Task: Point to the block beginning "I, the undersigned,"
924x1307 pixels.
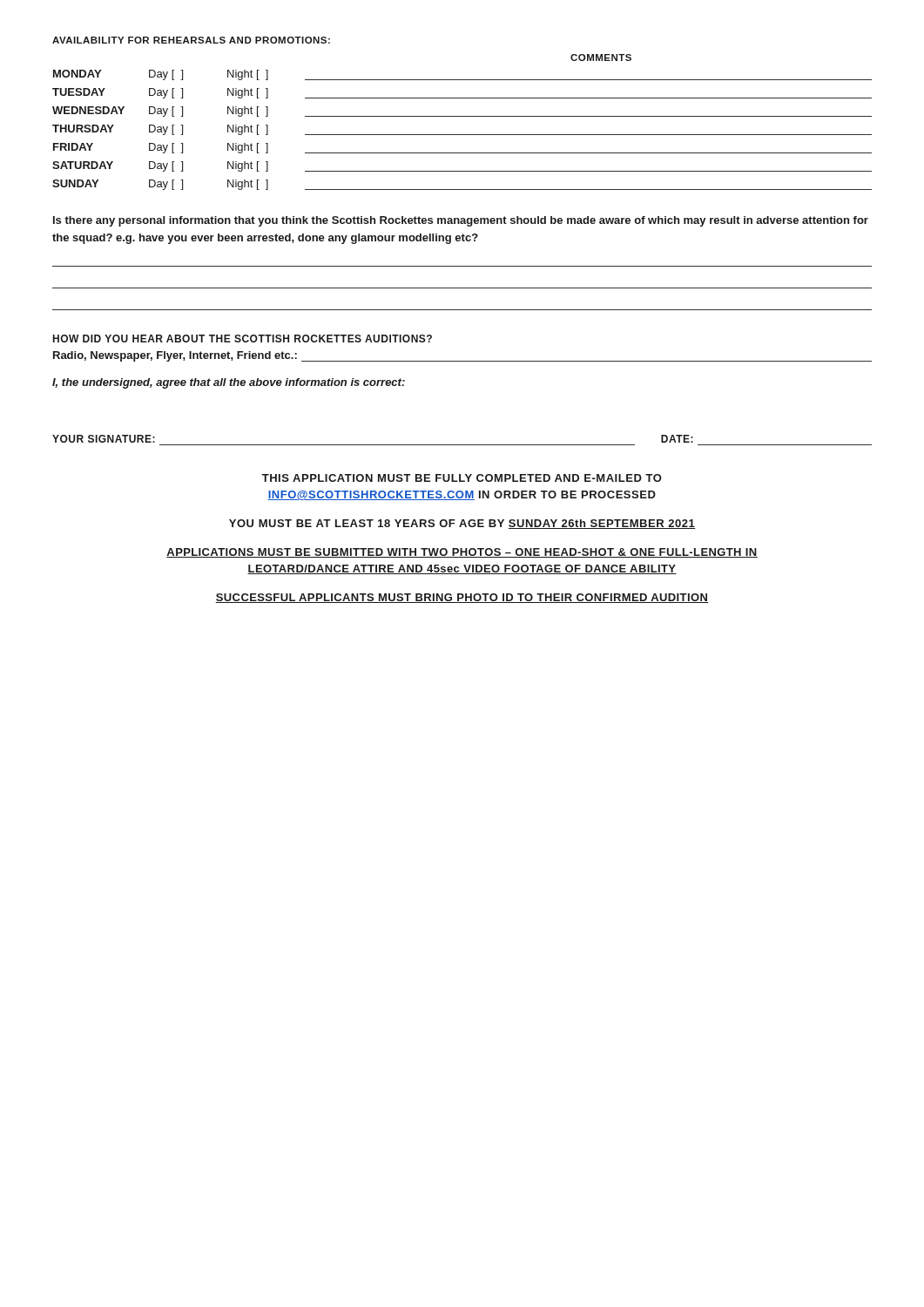Action: (229, 383)
